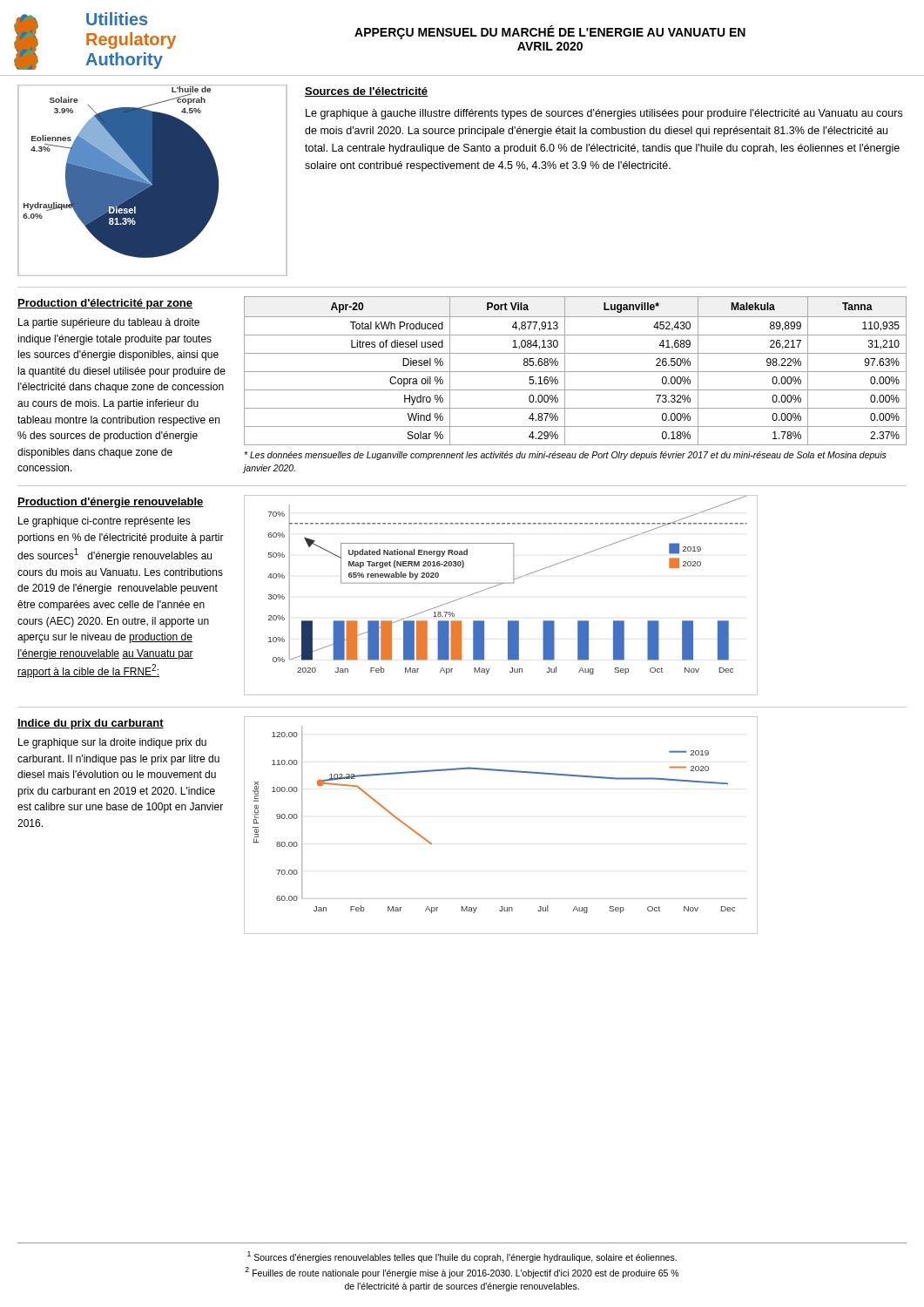Select the line chart
The image size is (924, 1307).
(x=575, y=826)
